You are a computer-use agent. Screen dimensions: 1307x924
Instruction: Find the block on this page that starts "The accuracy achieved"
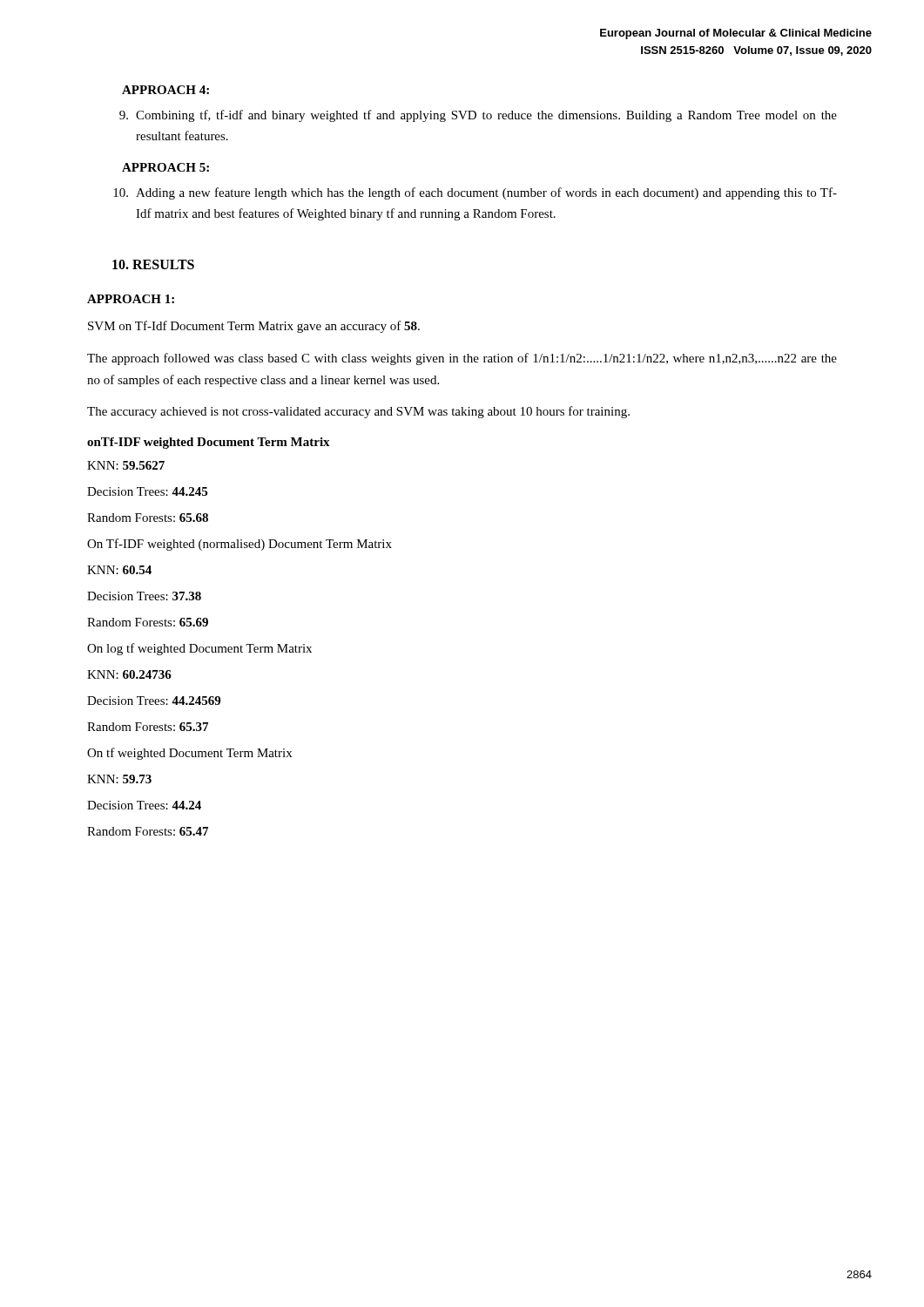(x=359, y=412)
